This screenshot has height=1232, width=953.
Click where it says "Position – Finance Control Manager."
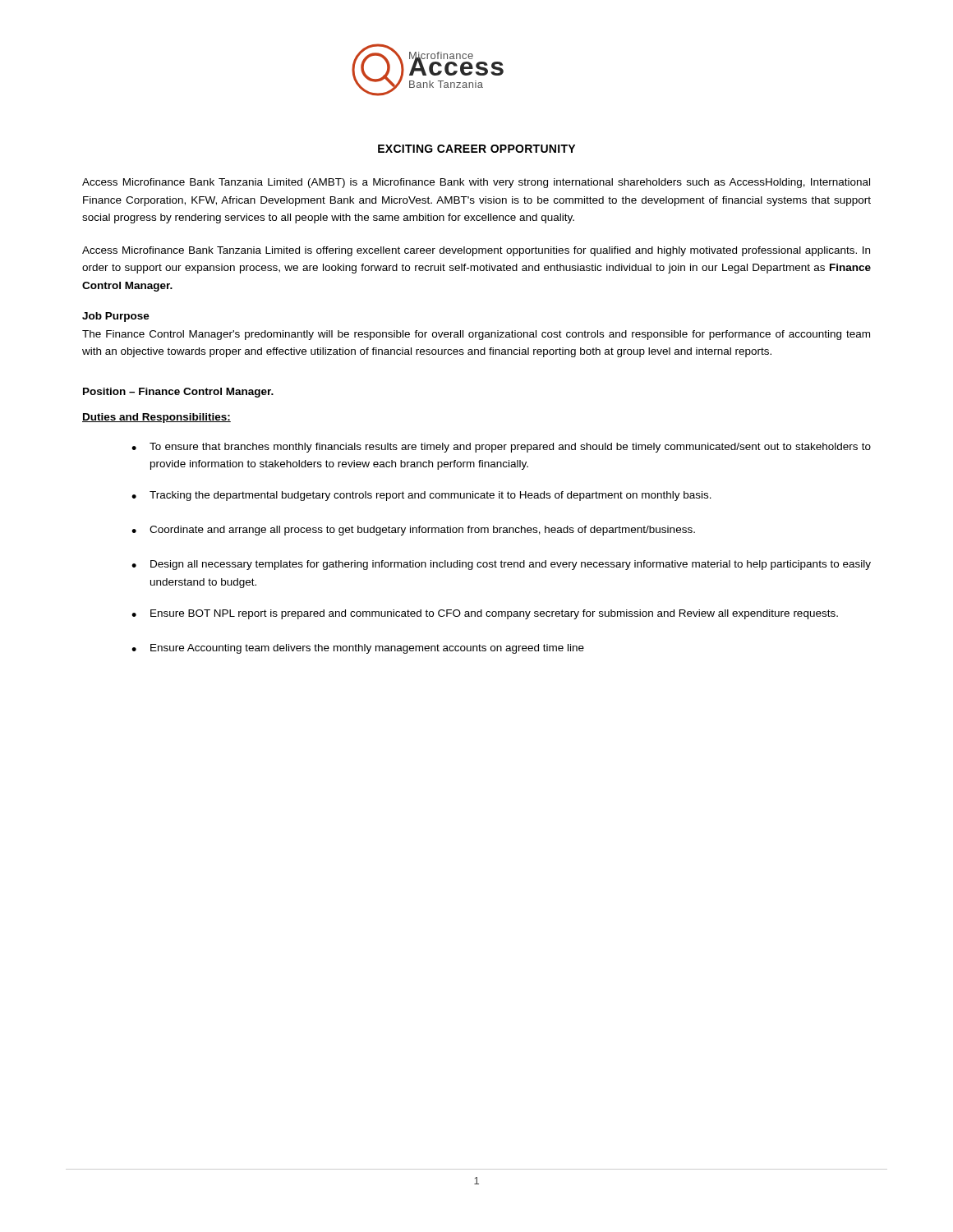178,391
